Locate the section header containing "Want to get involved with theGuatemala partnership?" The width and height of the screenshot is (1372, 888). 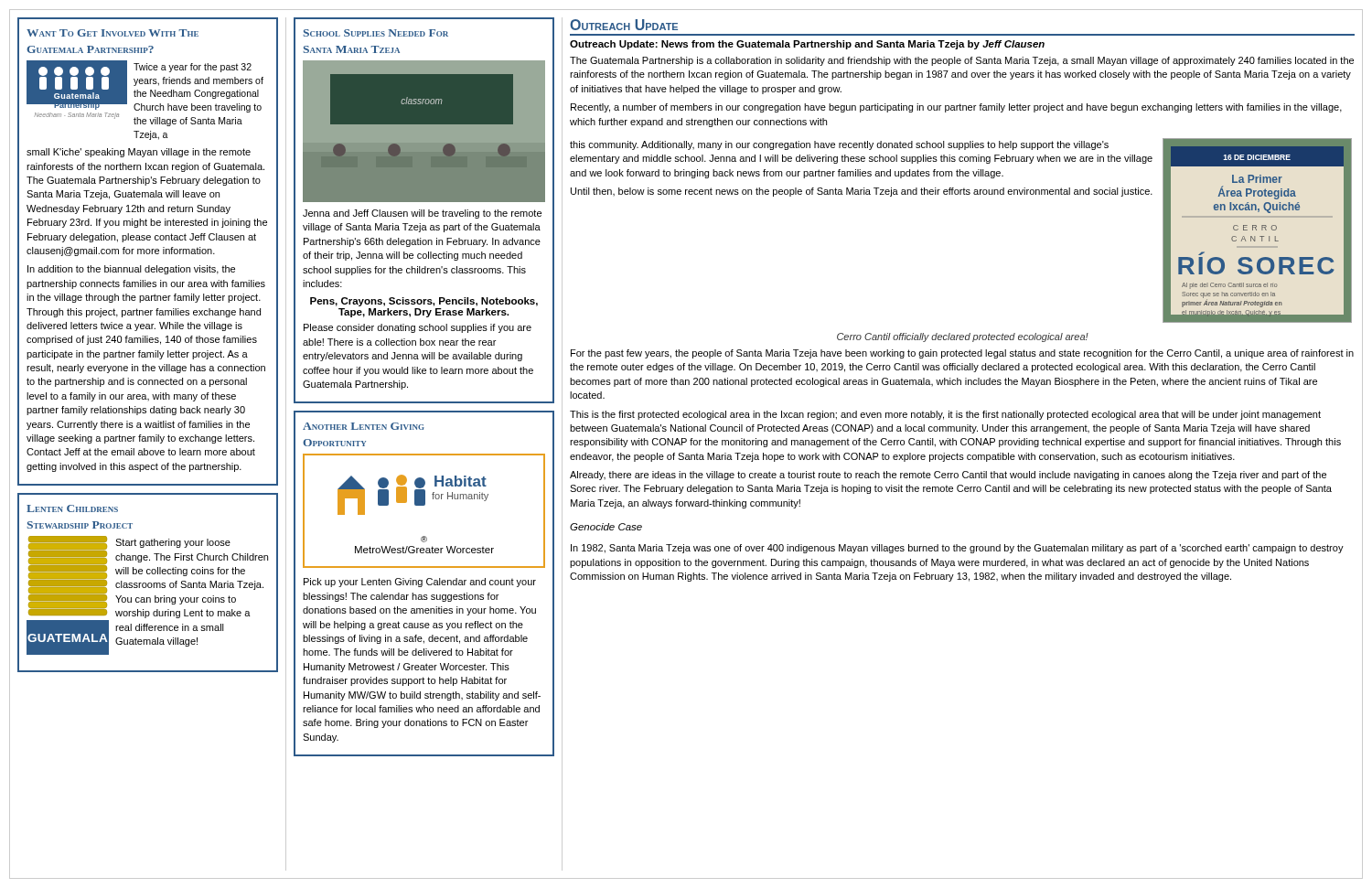113,40
